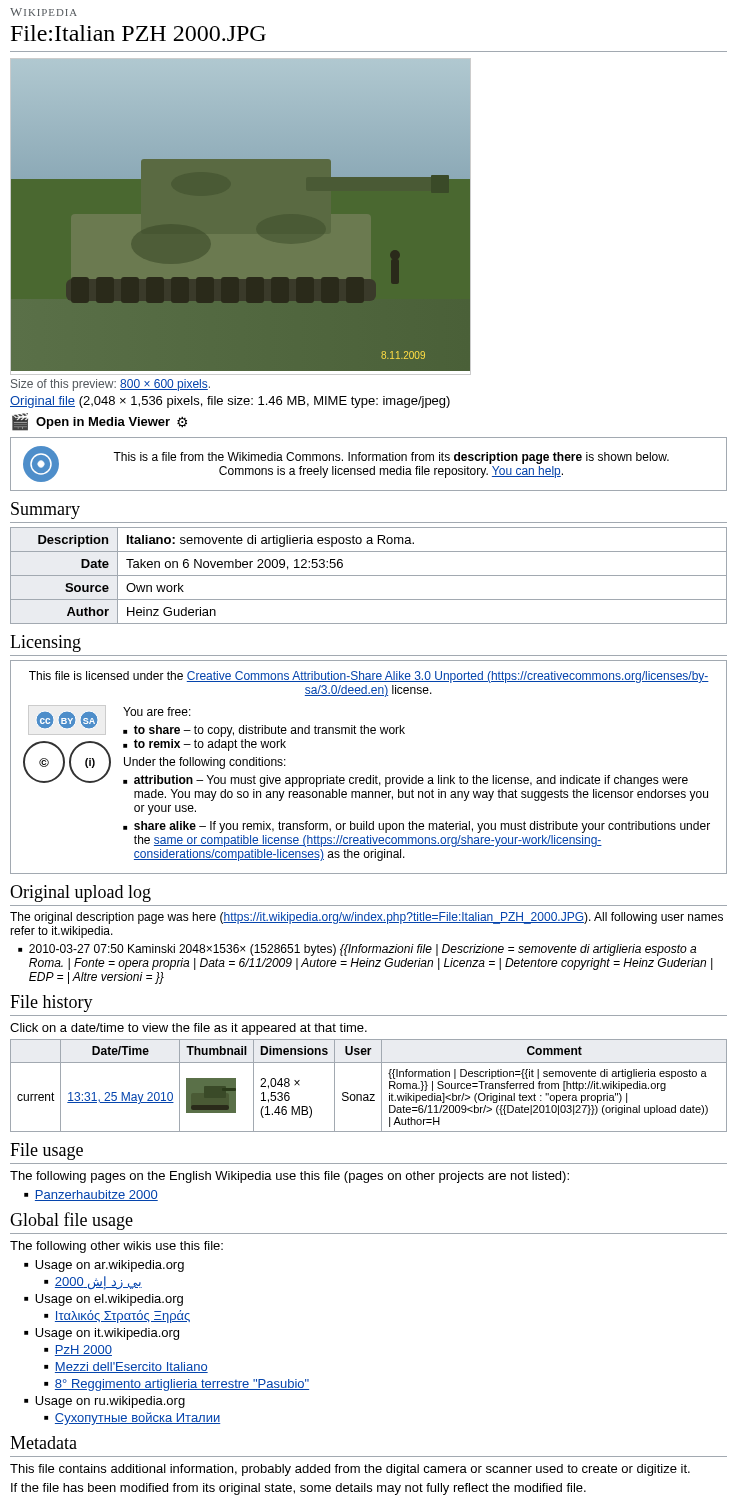Locate the block starting "This file contains additional information, probably"

click(350, 1468)
